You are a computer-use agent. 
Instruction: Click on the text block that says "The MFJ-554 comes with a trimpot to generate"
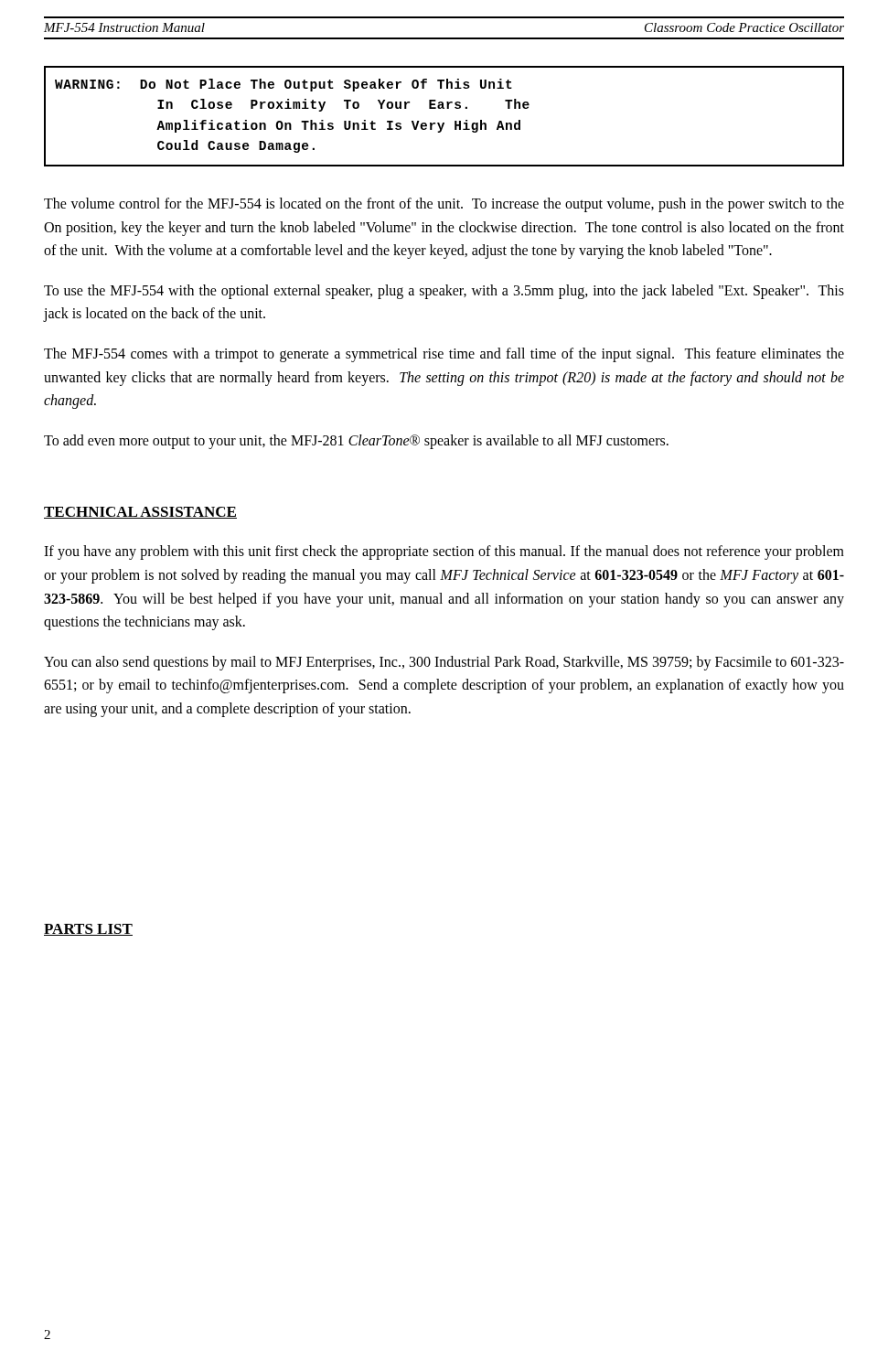[x=444, y=377]
